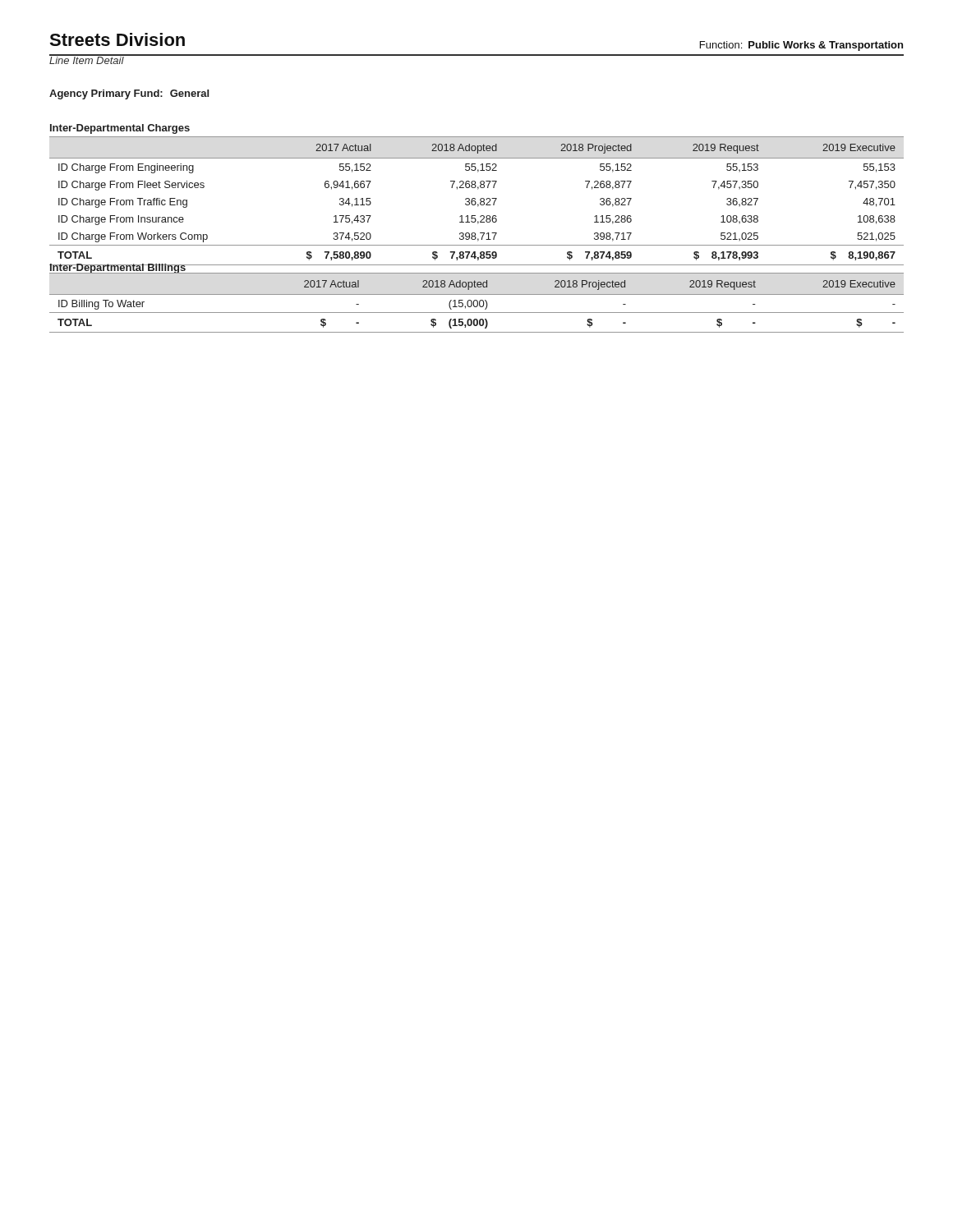Navigate to the region starting "Inter-Departmental Charges"

(x=120, y=128)
